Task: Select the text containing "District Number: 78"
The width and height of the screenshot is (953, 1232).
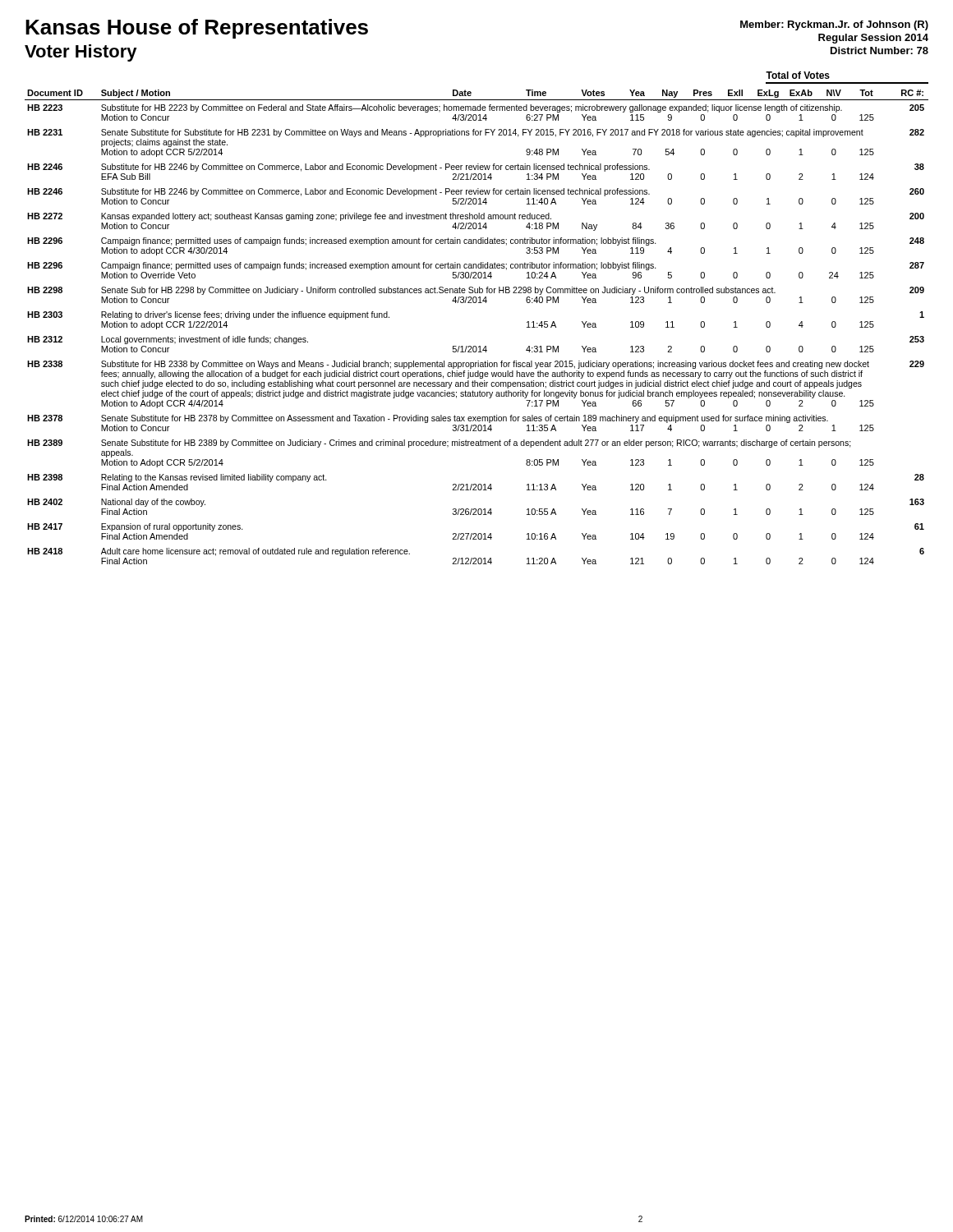Action: (x=879, y=51)
